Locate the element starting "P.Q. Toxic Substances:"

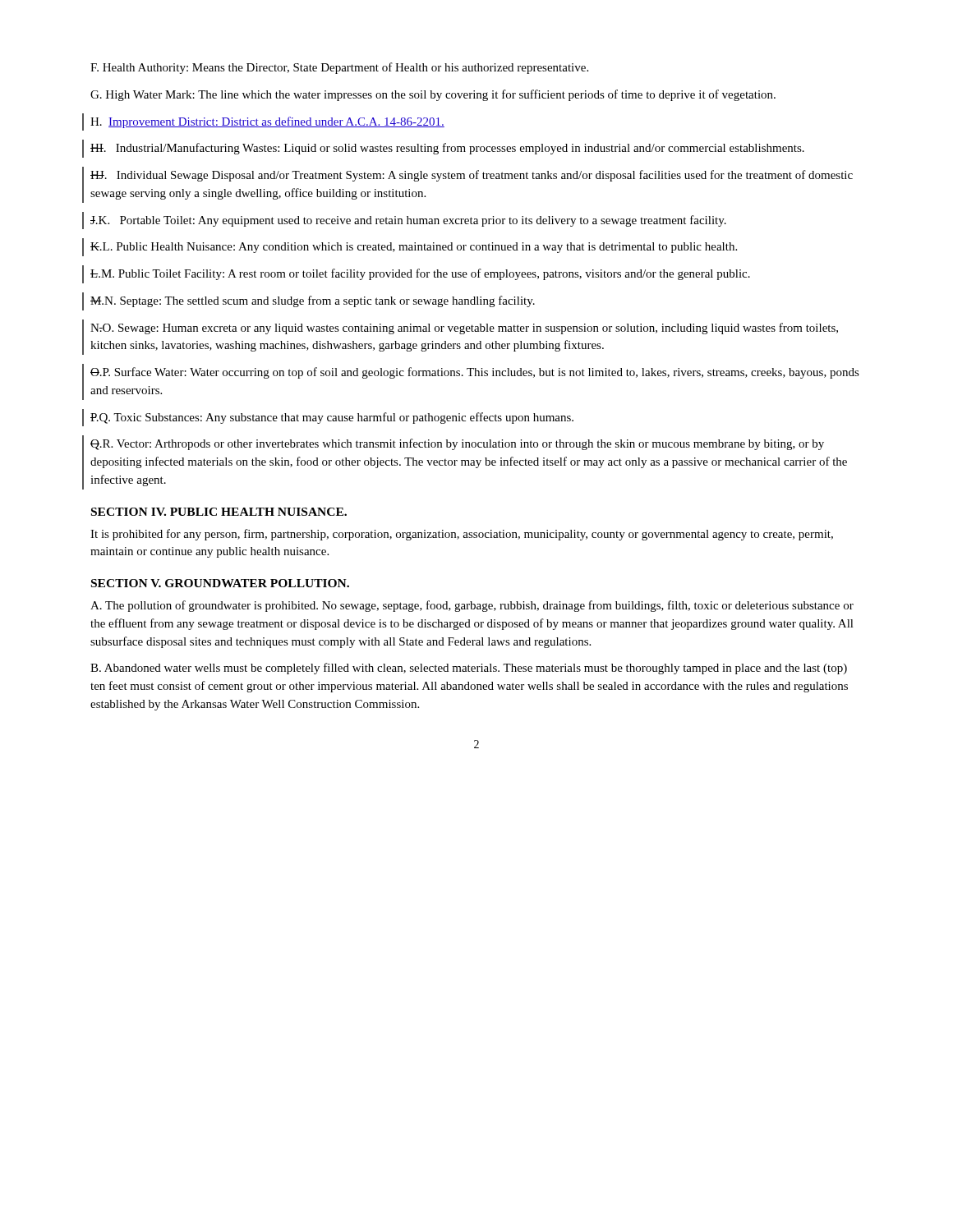pyautogui.click(x=332, y=417)
